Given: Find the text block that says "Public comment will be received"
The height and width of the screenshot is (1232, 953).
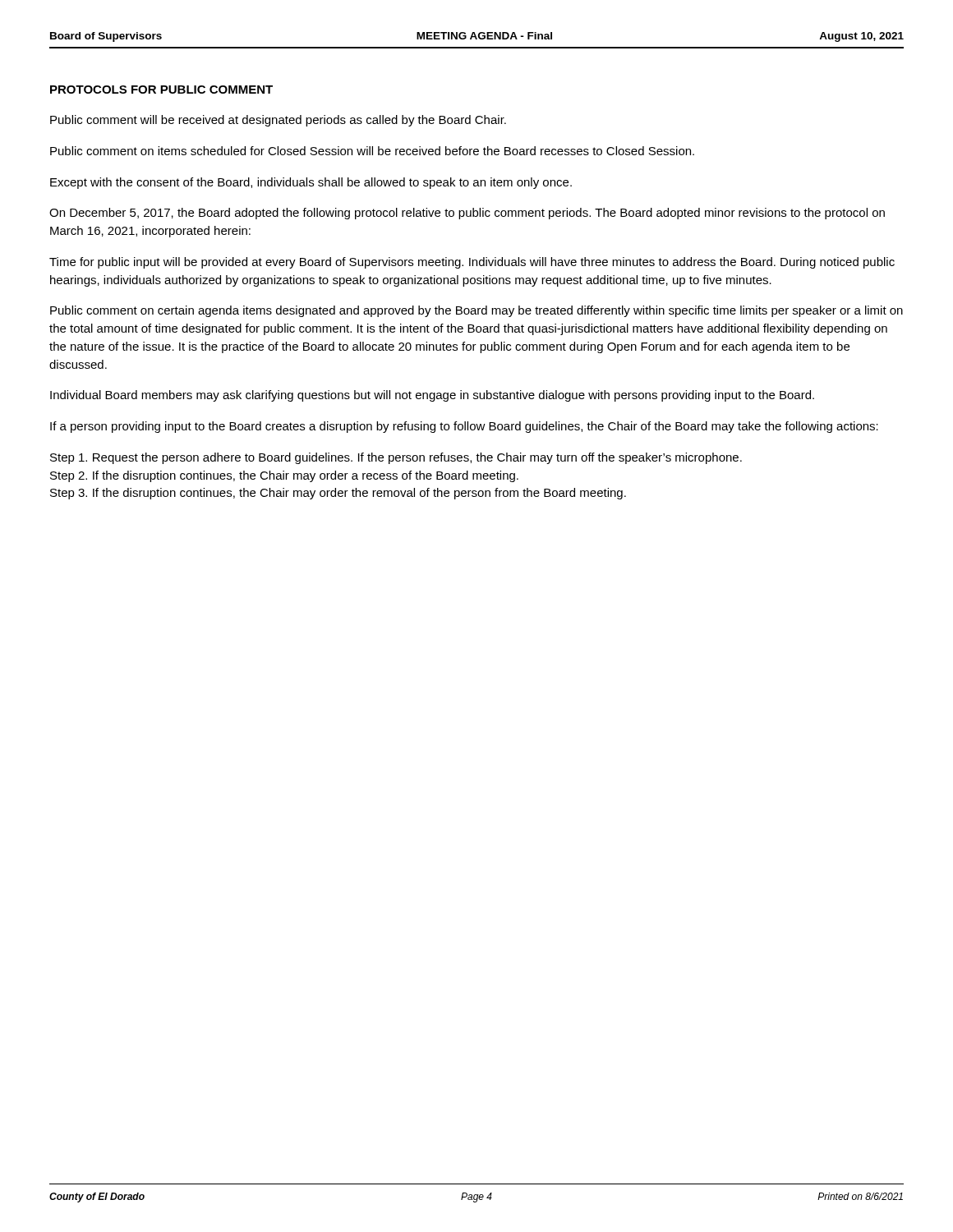Looking at the screenshot, I should 278,120.
